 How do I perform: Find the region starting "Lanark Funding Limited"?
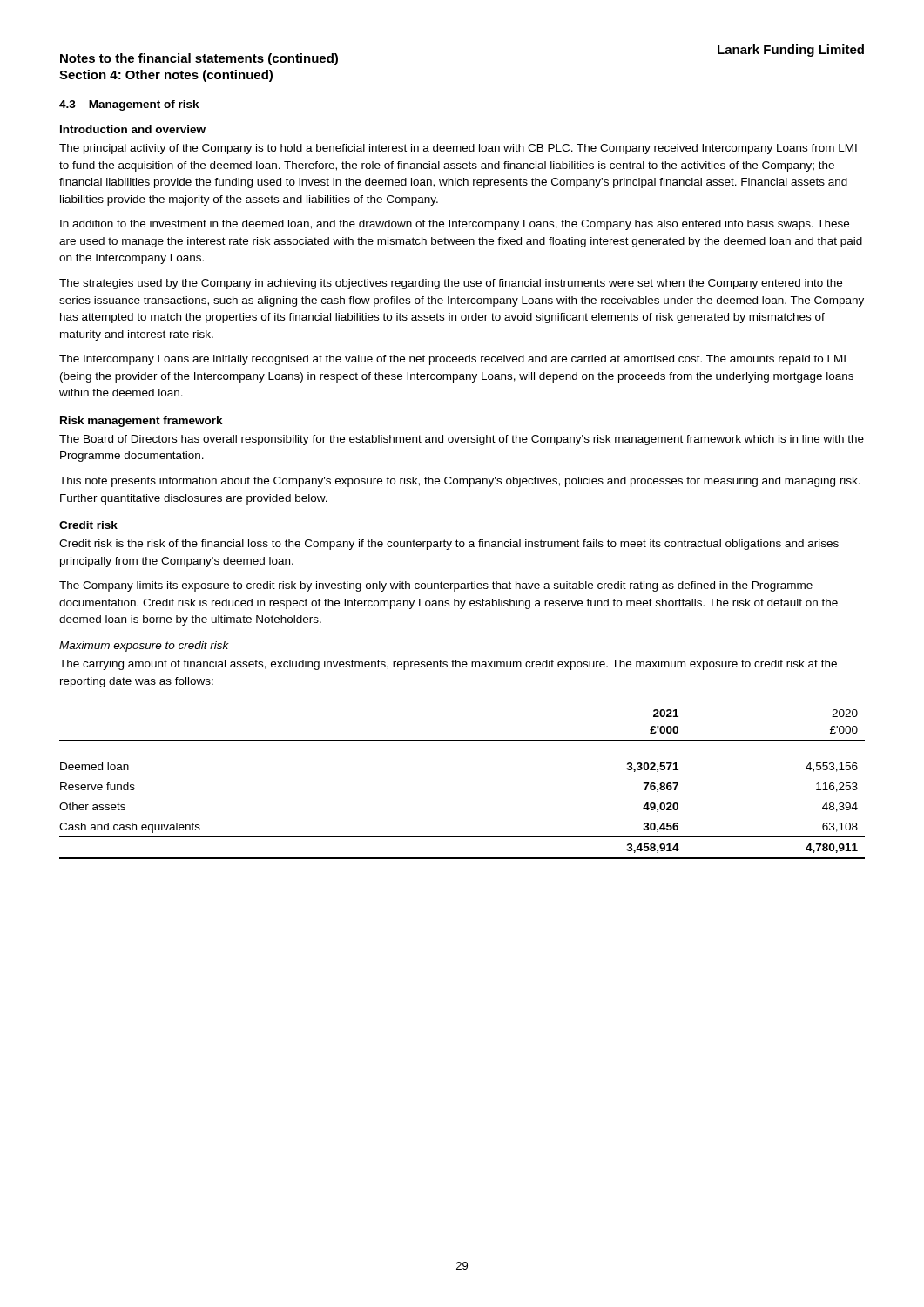click(x=791, y=49)
